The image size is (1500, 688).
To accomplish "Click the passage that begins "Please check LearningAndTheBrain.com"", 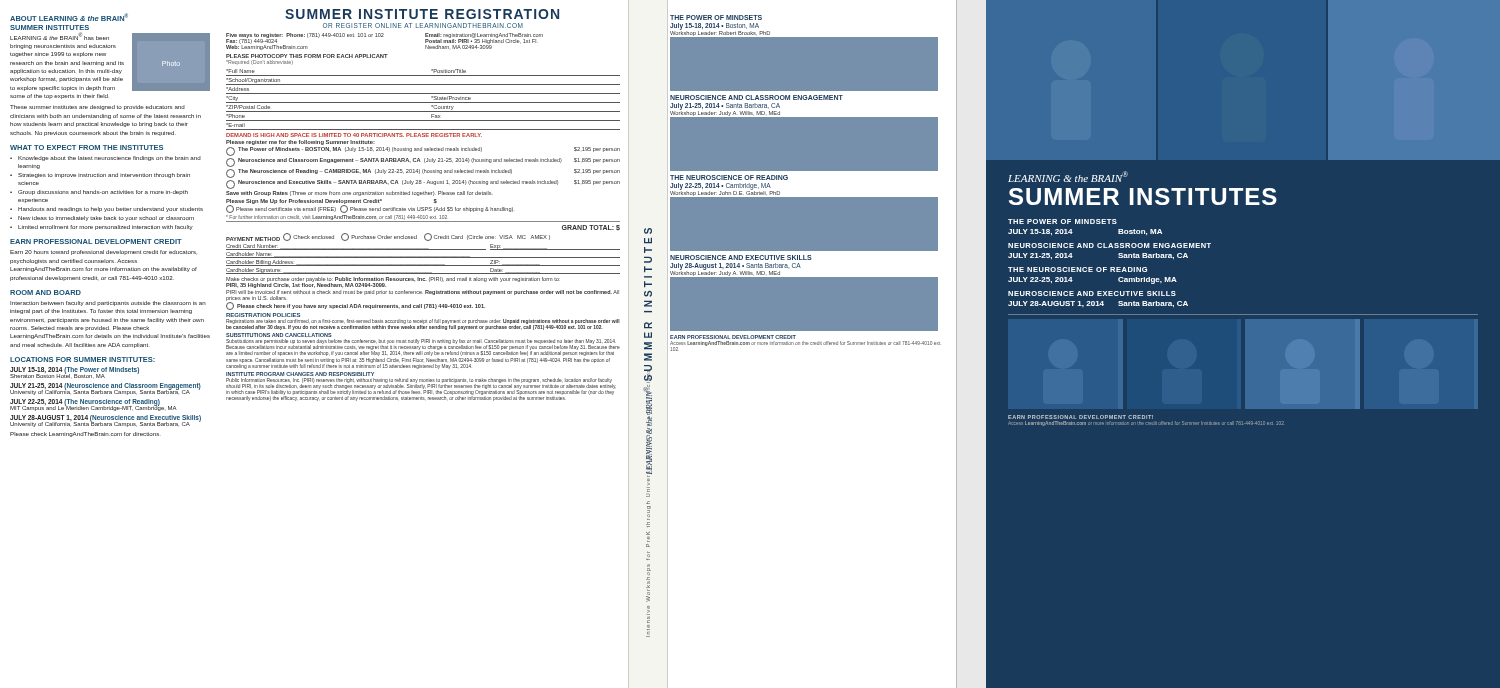I will tap(86, 434).
